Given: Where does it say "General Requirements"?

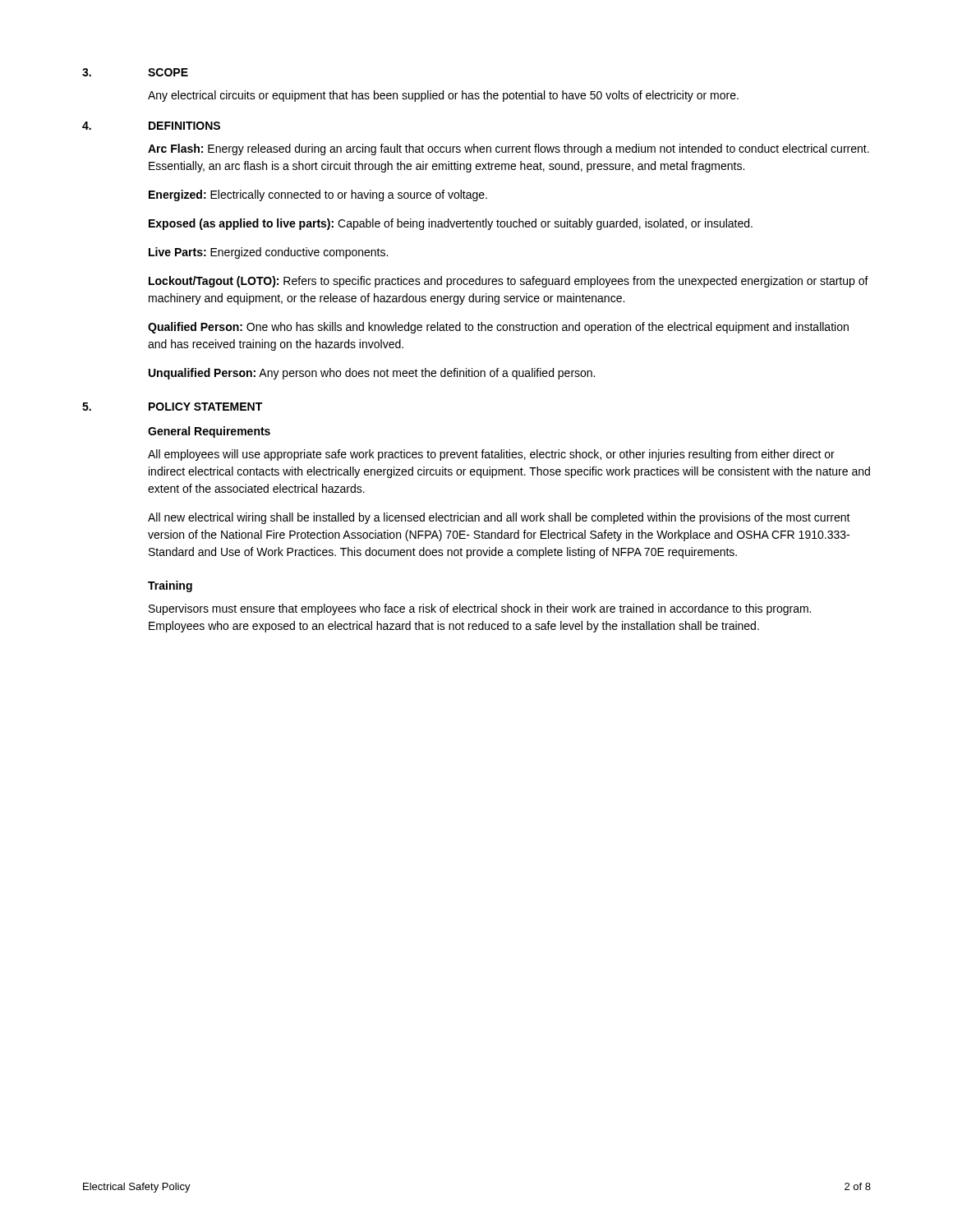Looking at the screenshot, I should click(209, 431).
